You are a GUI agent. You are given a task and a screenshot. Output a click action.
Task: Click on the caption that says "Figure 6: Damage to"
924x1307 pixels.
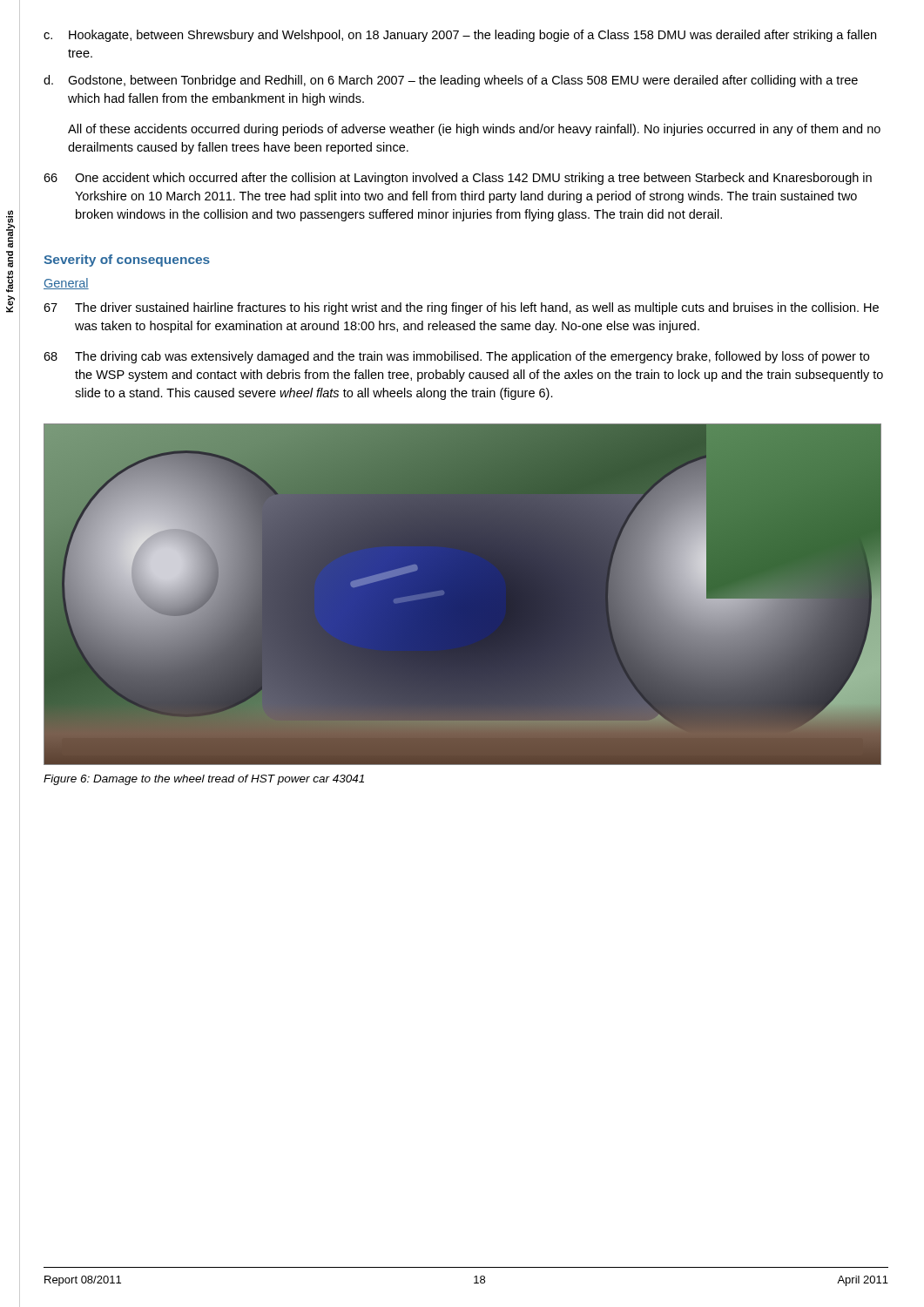tap(204, 779)
